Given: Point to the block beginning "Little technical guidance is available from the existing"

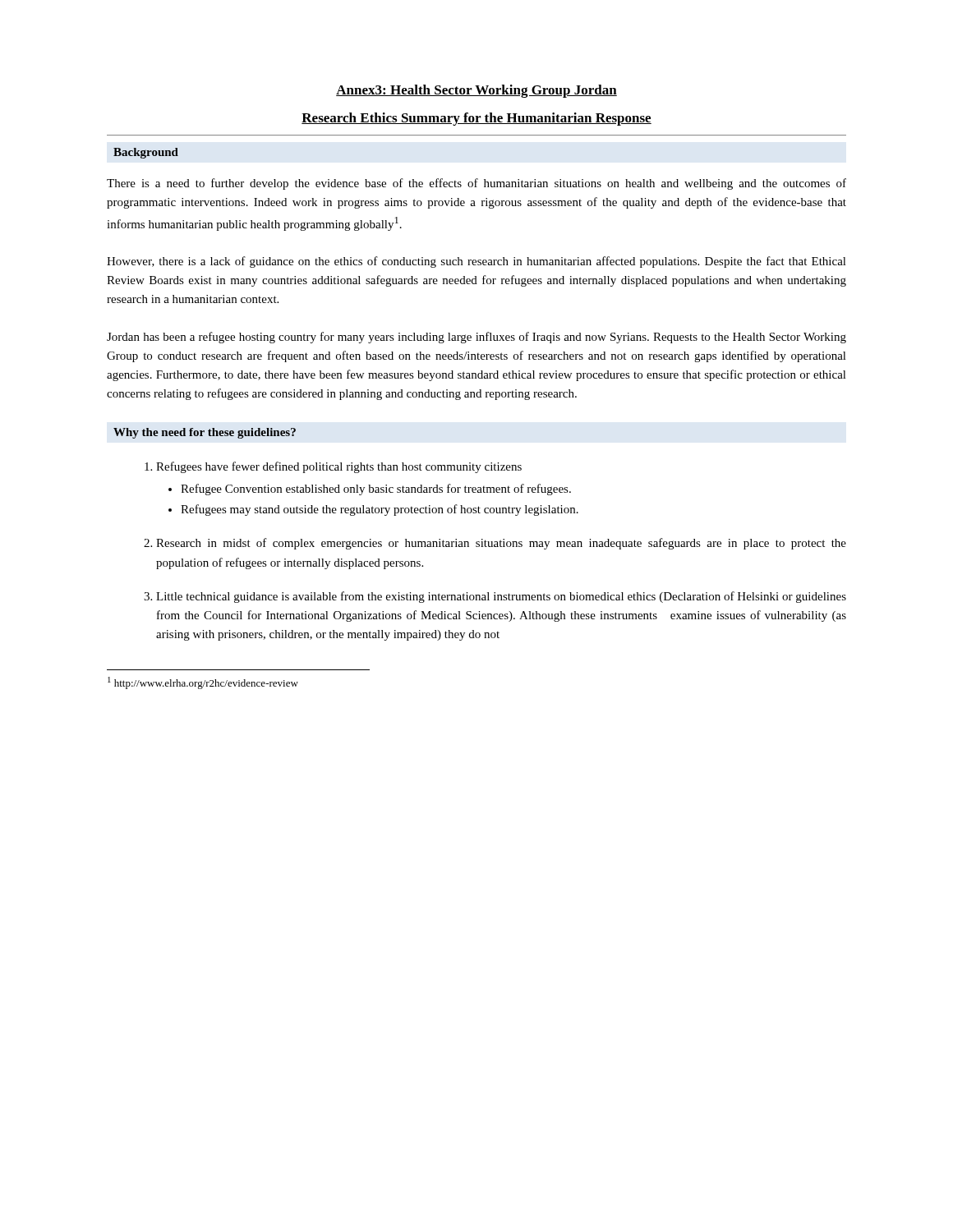Looking at the screenshot, I should pos(501,615).
